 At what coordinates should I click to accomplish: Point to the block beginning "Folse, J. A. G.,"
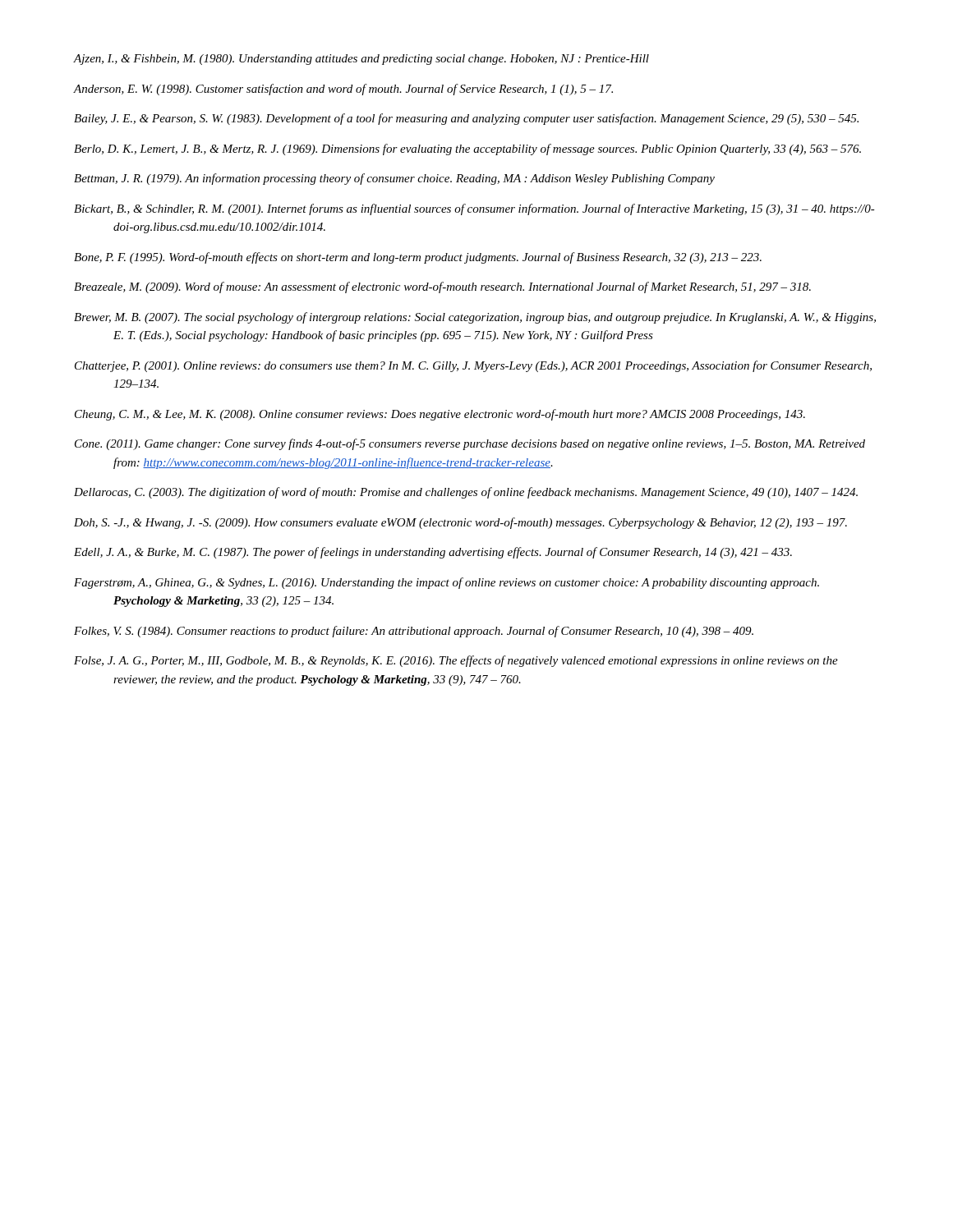[x=456, y=670]
